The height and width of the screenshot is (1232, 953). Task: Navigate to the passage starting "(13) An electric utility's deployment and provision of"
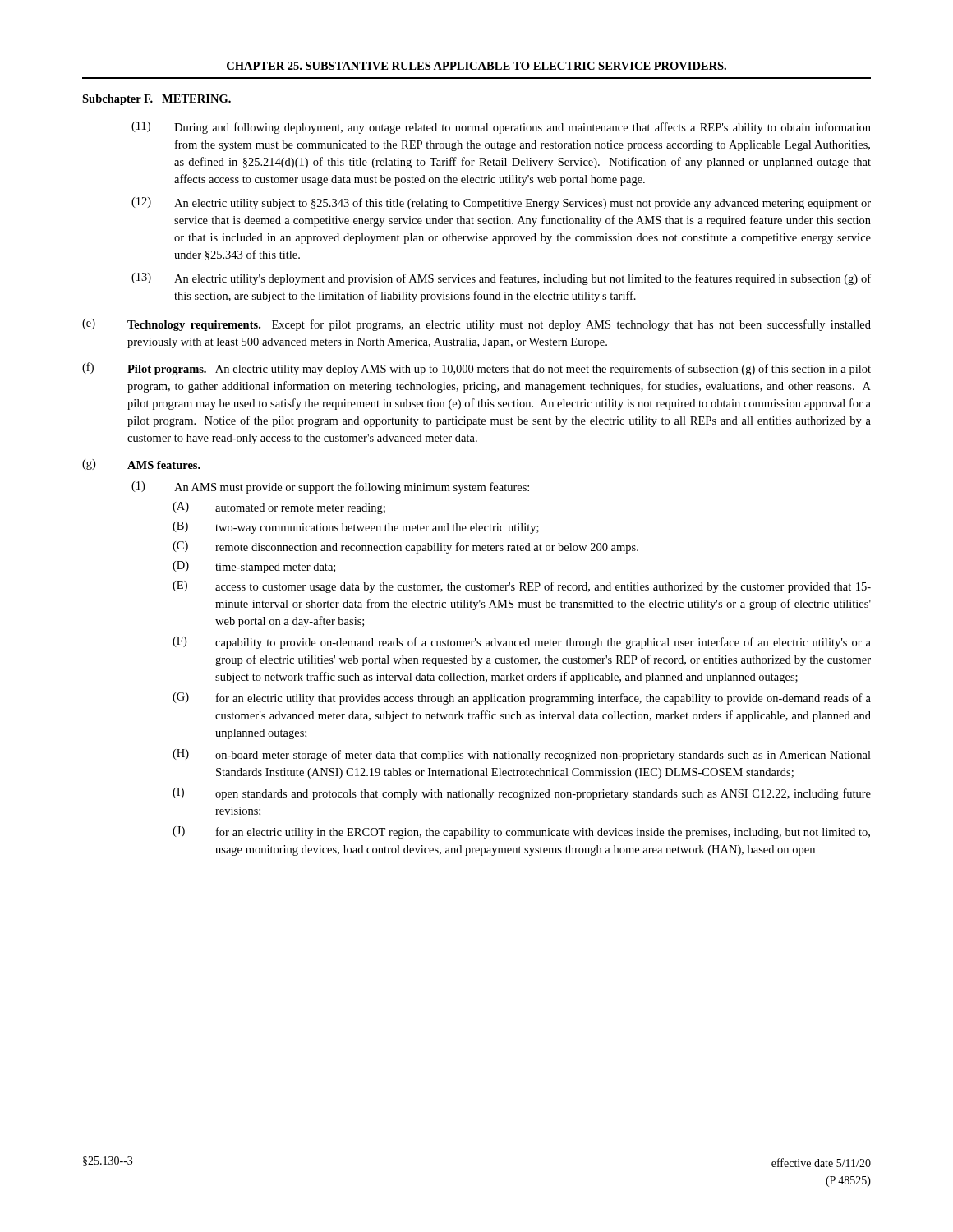click(x=501, y=288)
